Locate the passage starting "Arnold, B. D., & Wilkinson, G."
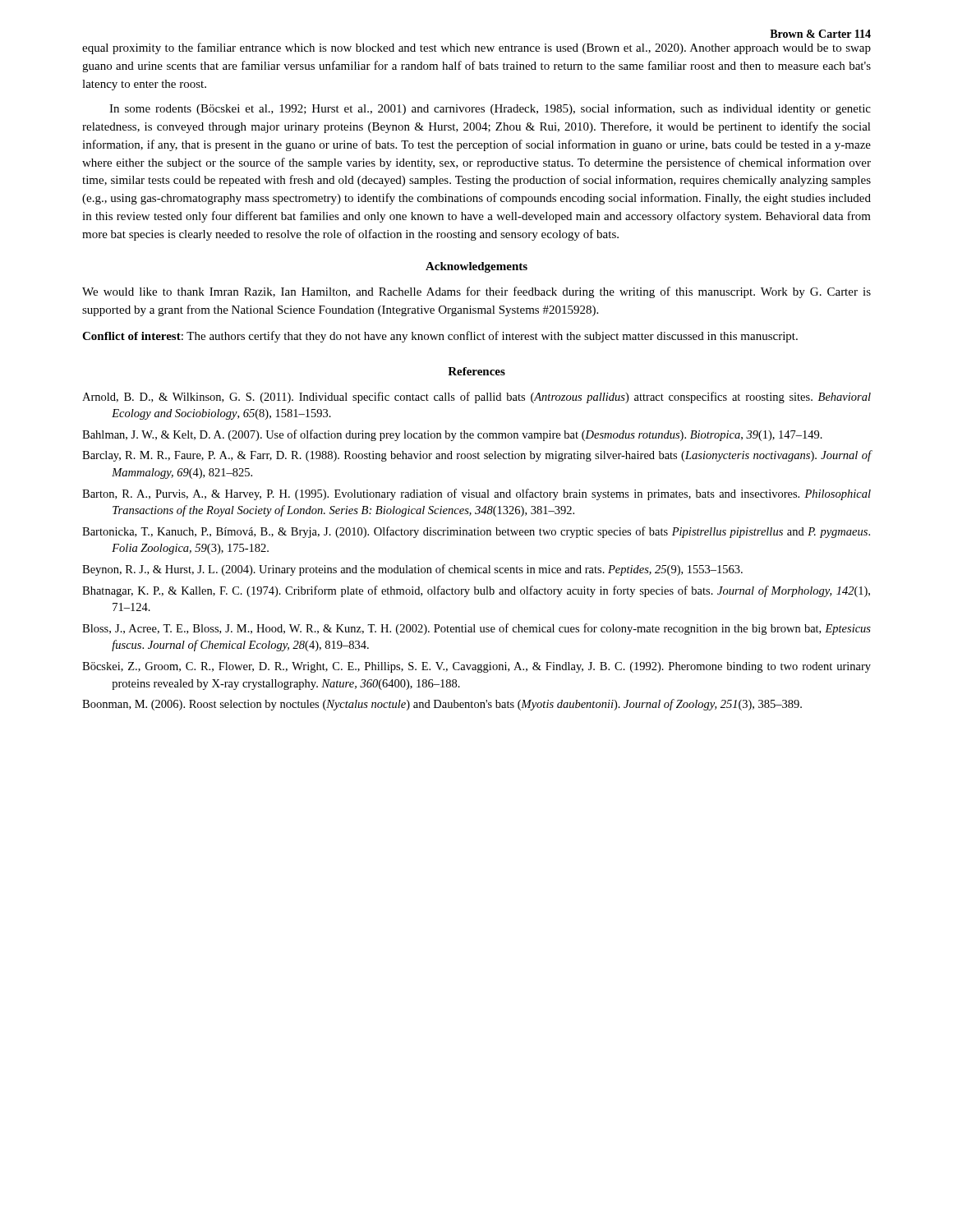953x1232 pixels. point(476,405)
